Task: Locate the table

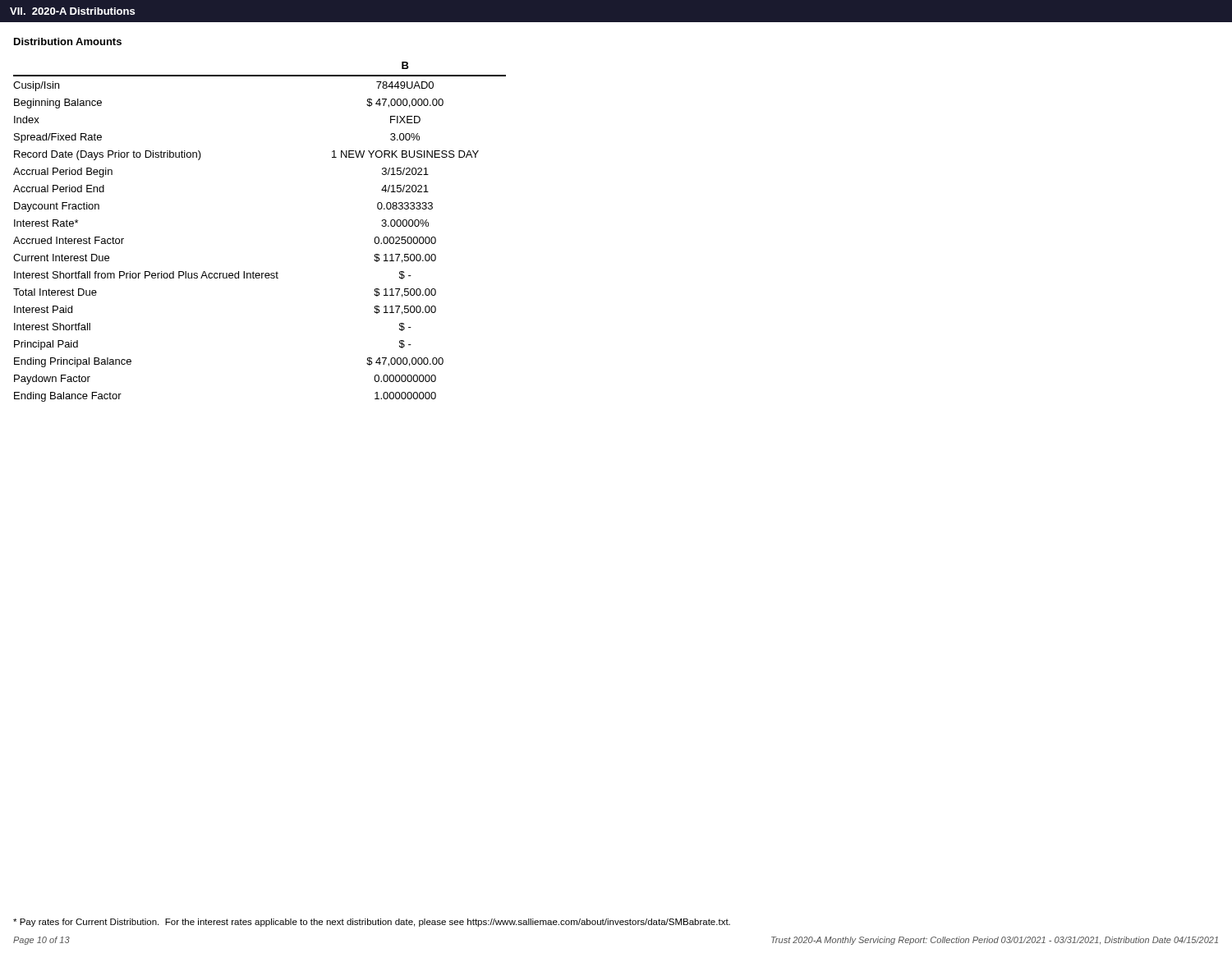Action: (x=616, y=230)
